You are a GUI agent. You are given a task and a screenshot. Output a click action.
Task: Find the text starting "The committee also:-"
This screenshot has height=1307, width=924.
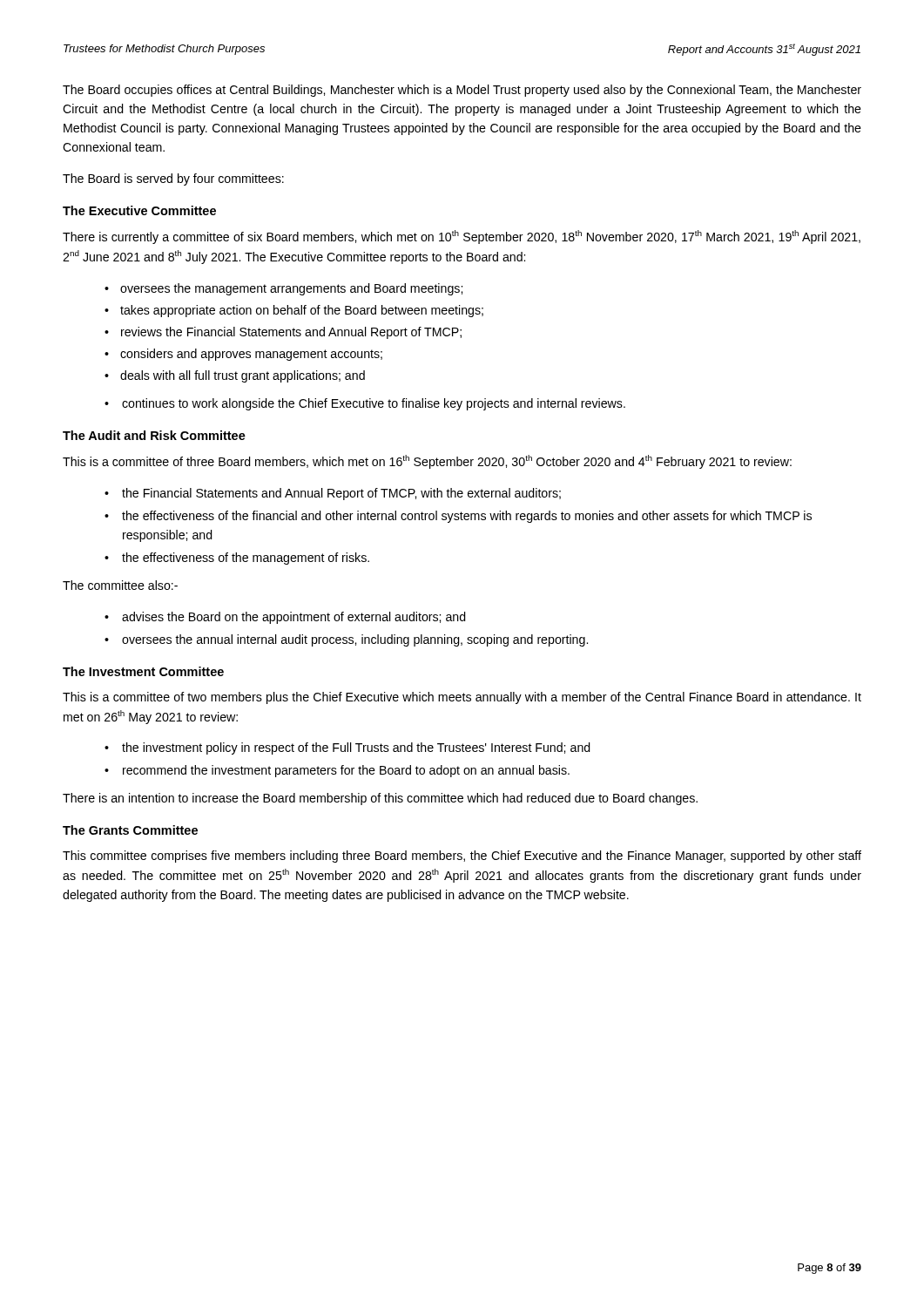tap(120, 585)
